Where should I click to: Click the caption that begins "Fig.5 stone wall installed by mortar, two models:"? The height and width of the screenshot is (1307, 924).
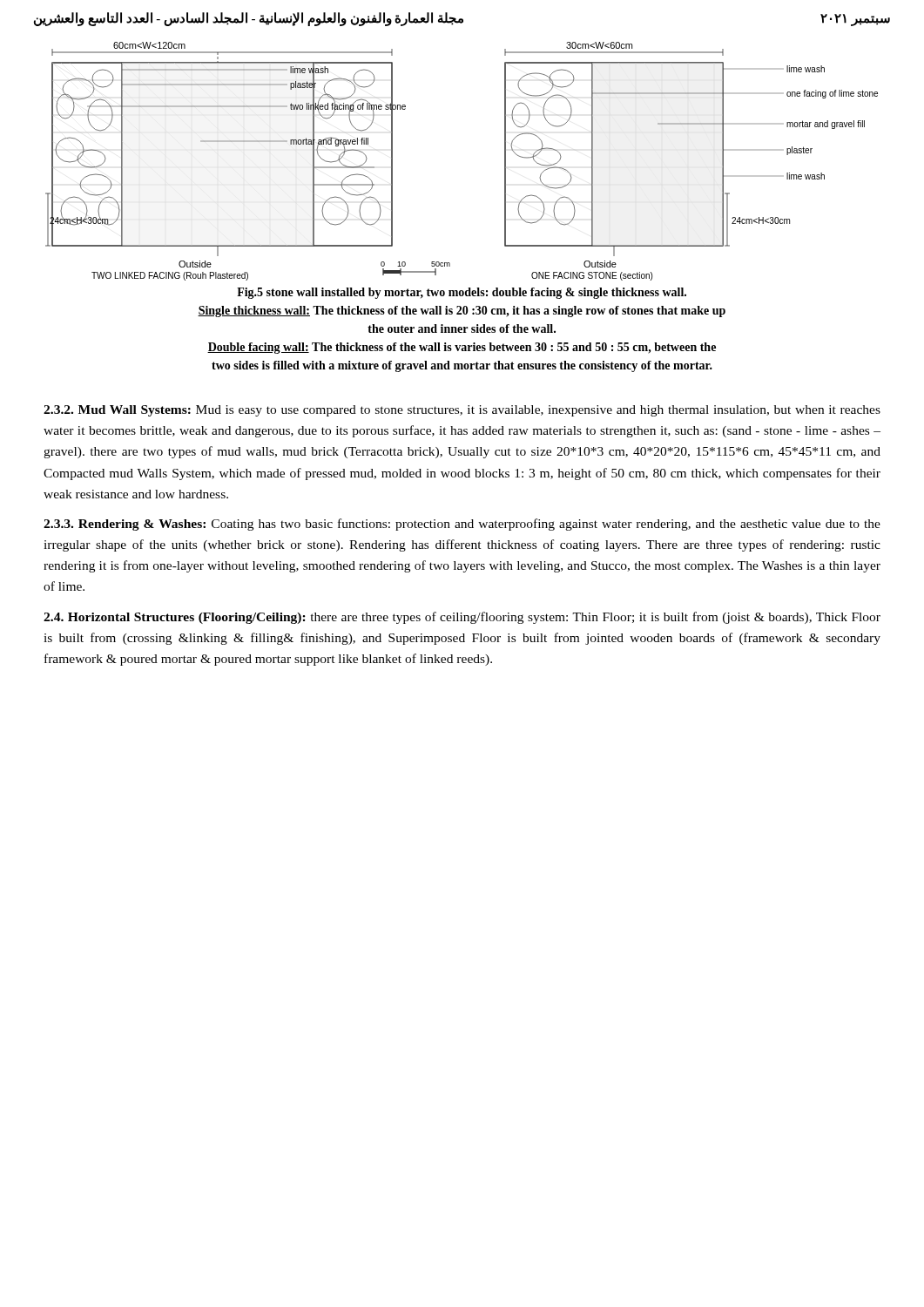pyautogui.click(x=462, y=329)
